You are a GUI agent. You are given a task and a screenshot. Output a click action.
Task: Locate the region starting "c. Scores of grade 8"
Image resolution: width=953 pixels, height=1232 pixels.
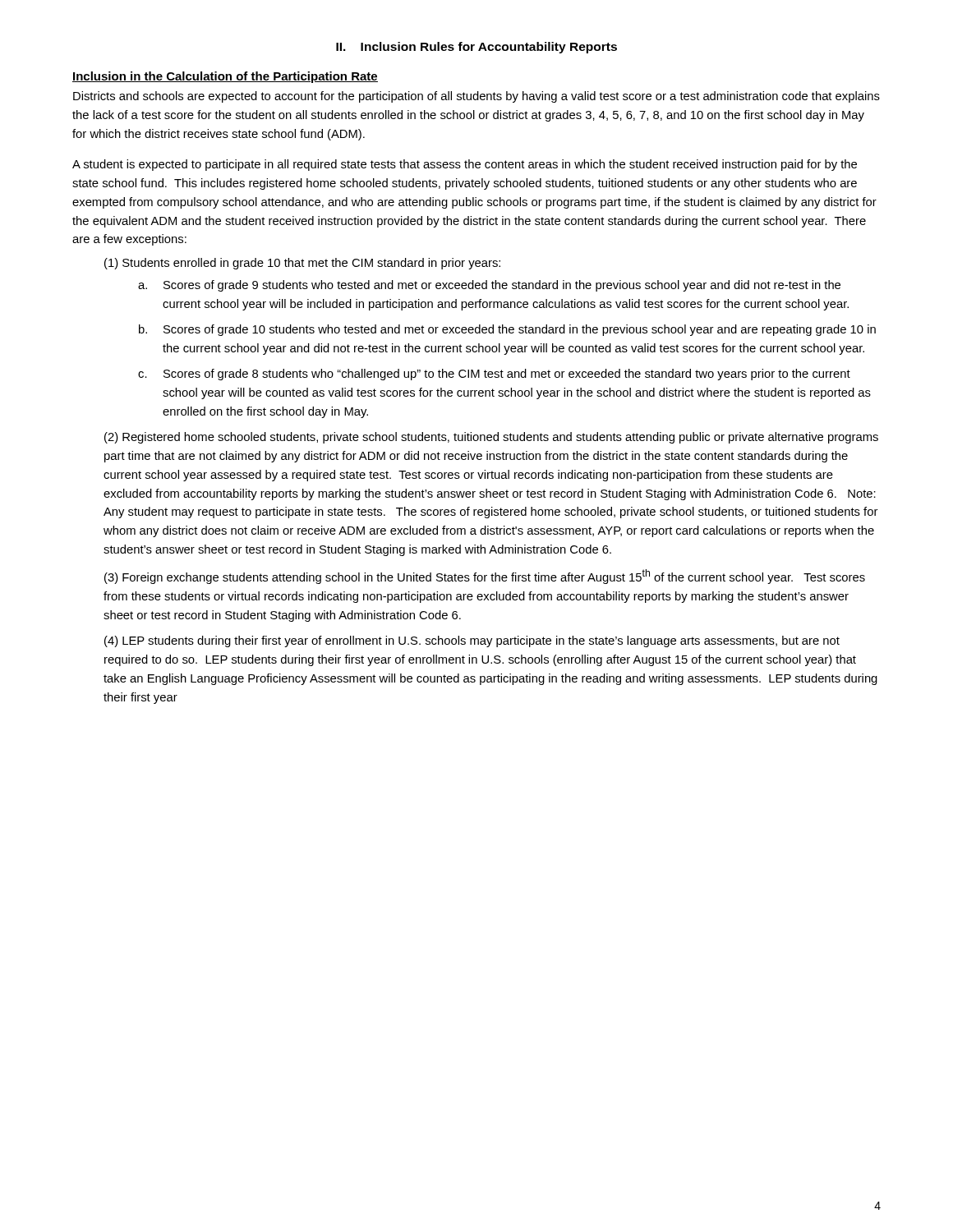pyautogui.click(x=509, y=393)
